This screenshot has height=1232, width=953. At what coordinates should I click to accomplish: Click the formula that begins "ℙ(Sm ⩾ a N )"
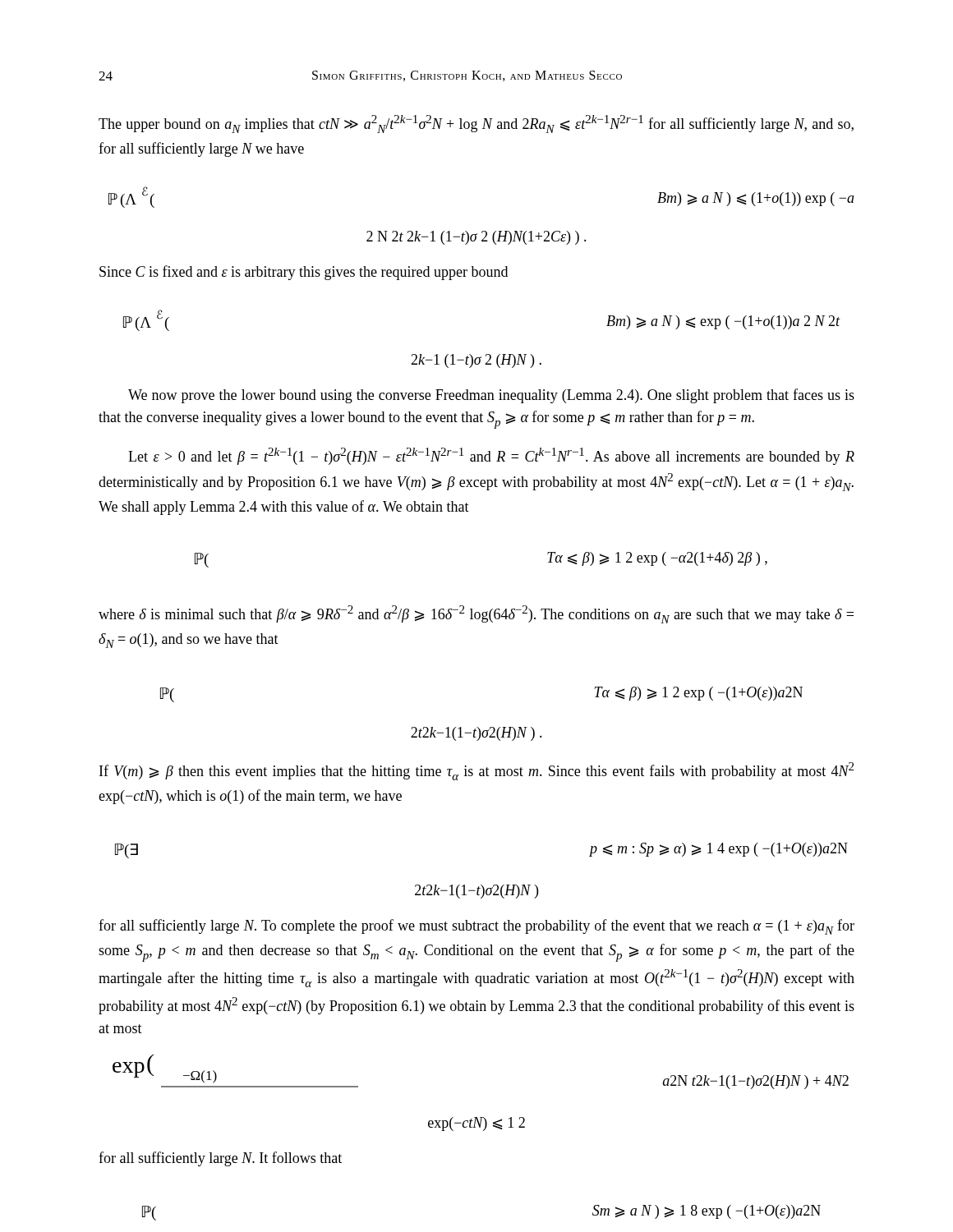[x=147, y=1213]
